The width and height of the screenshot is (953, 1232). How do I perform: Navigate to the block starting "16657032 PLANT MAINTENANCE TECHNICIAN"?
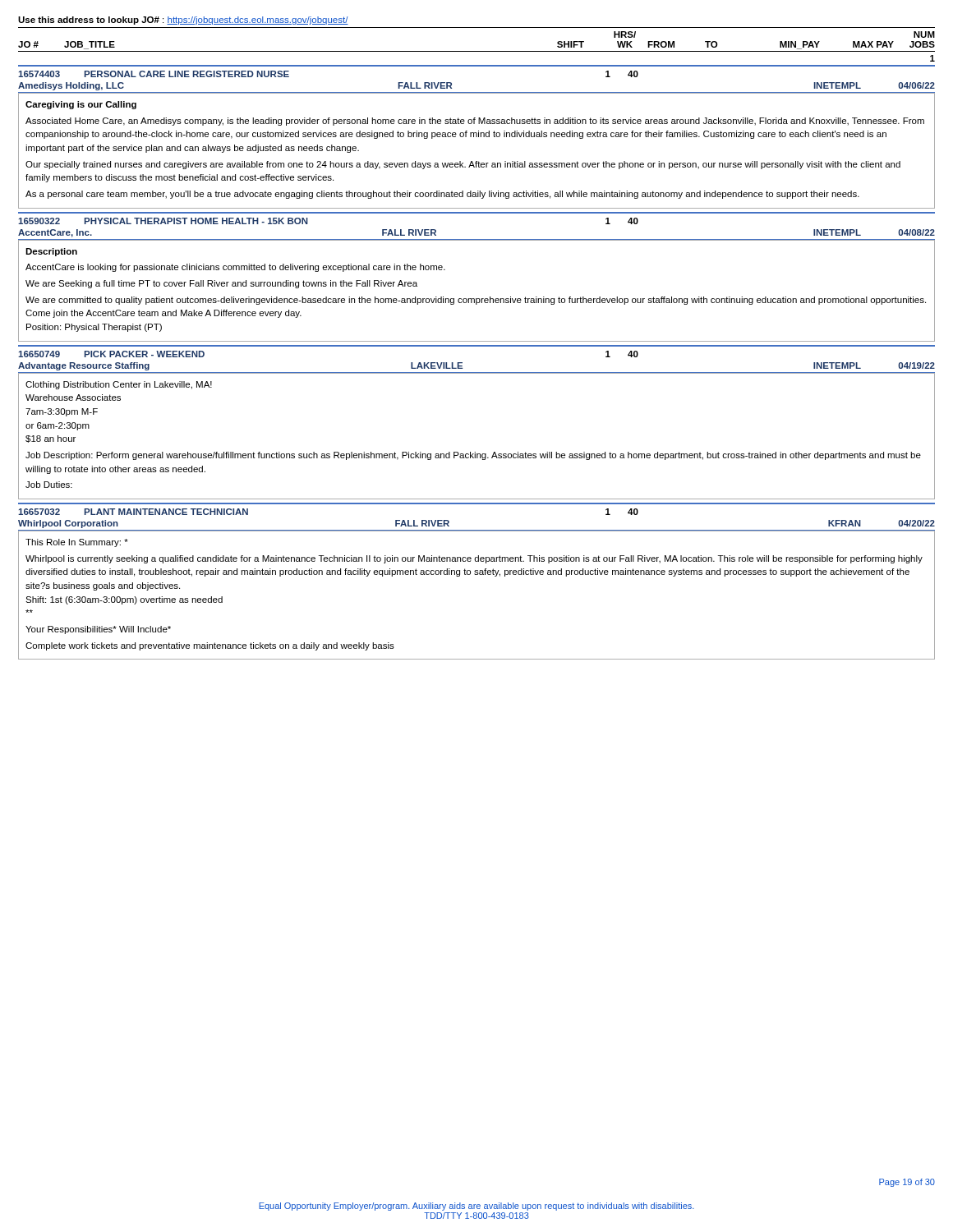[337, 512]
